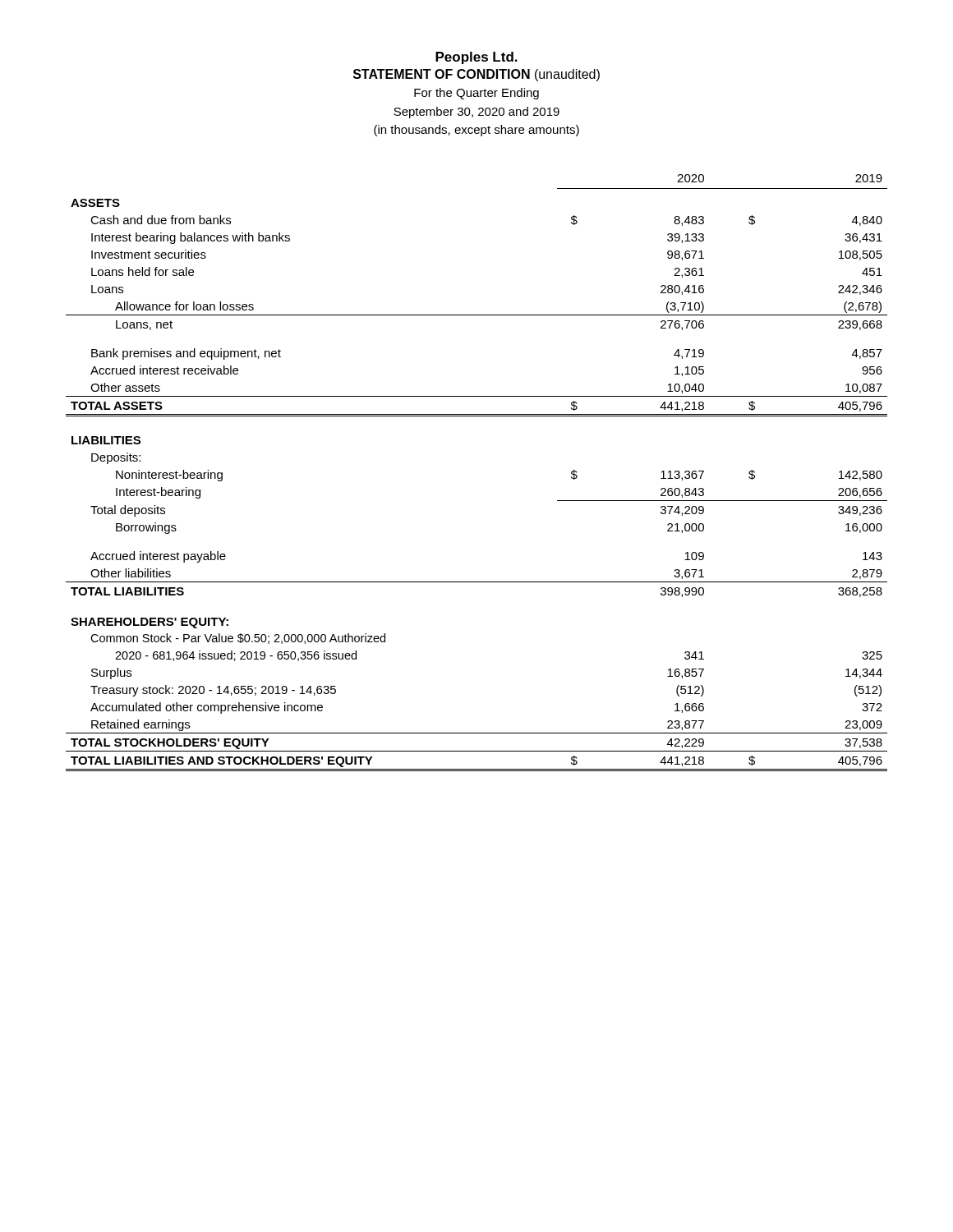Point to the block starting "For the Quarter Ending"
This screenshot has width=953, height=1232.
476,111
